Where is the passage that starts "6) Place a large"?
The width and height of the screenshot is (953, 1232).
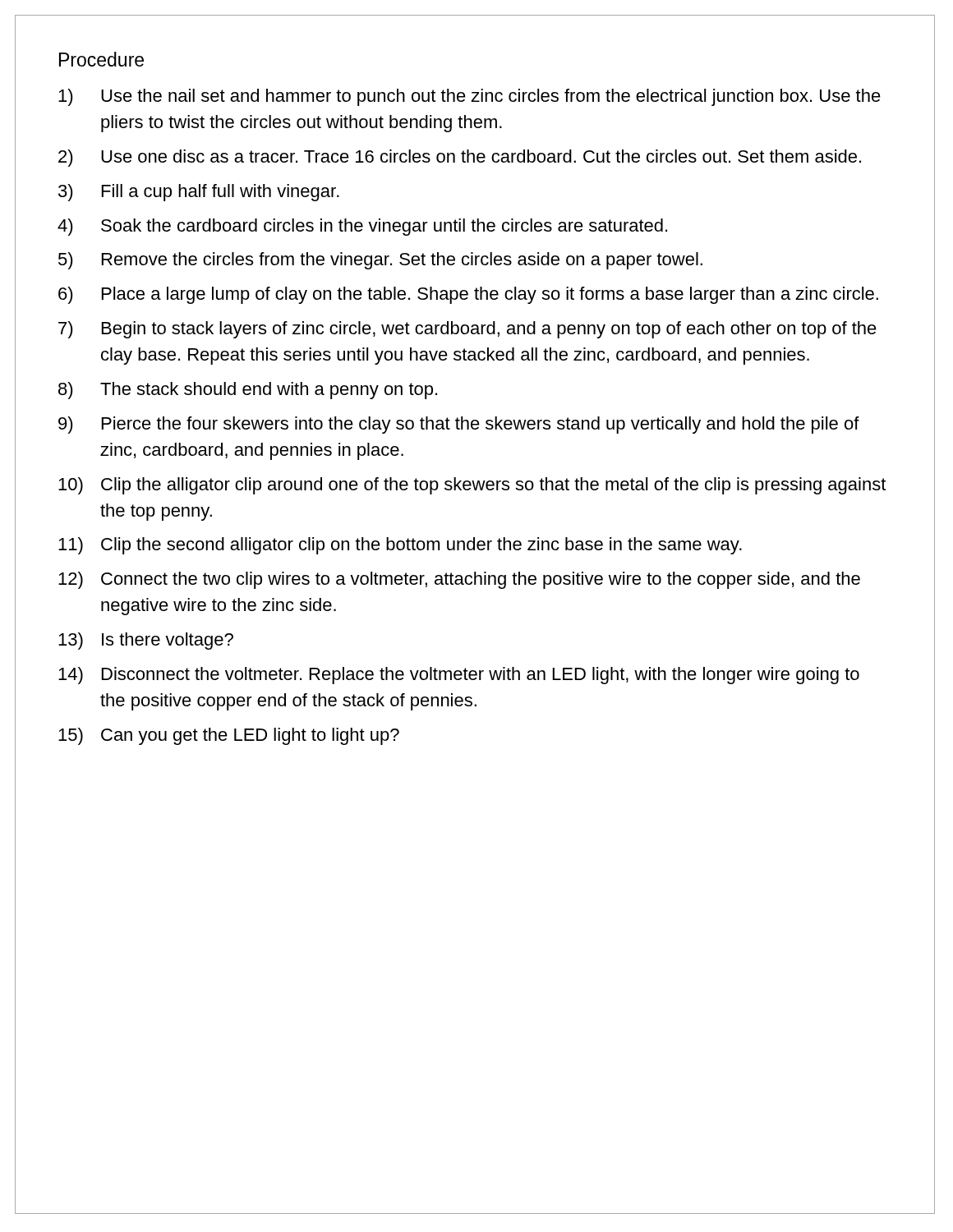point(472,294)
